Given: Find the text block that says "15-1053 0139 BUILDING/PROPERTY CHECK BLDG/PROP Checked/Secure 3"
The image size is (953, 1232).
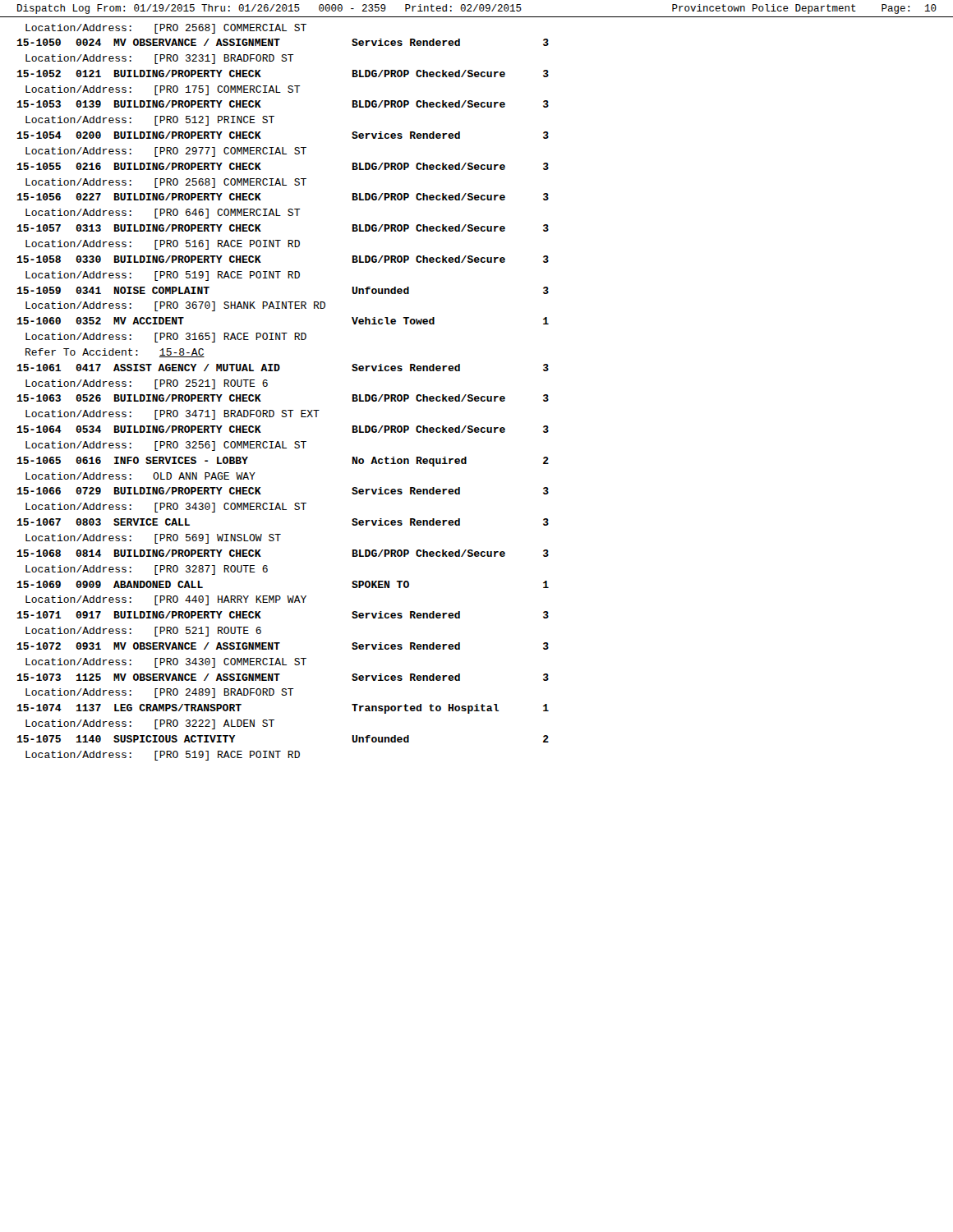Looking at the screenshot, I should tap(476, 114).
